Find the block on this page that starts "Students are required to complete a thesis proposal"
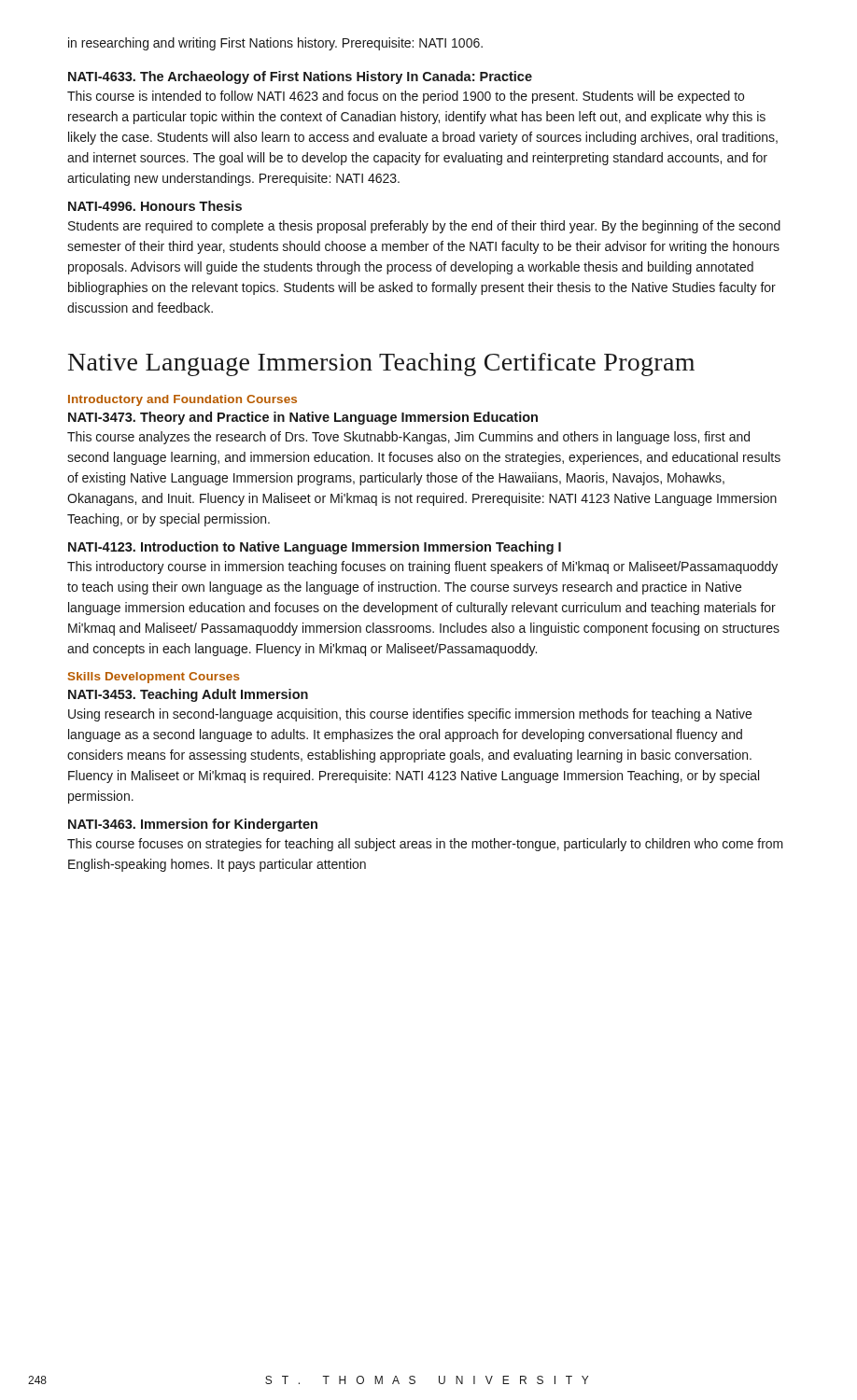857x1400 pixels. click(x=428, y=268)
